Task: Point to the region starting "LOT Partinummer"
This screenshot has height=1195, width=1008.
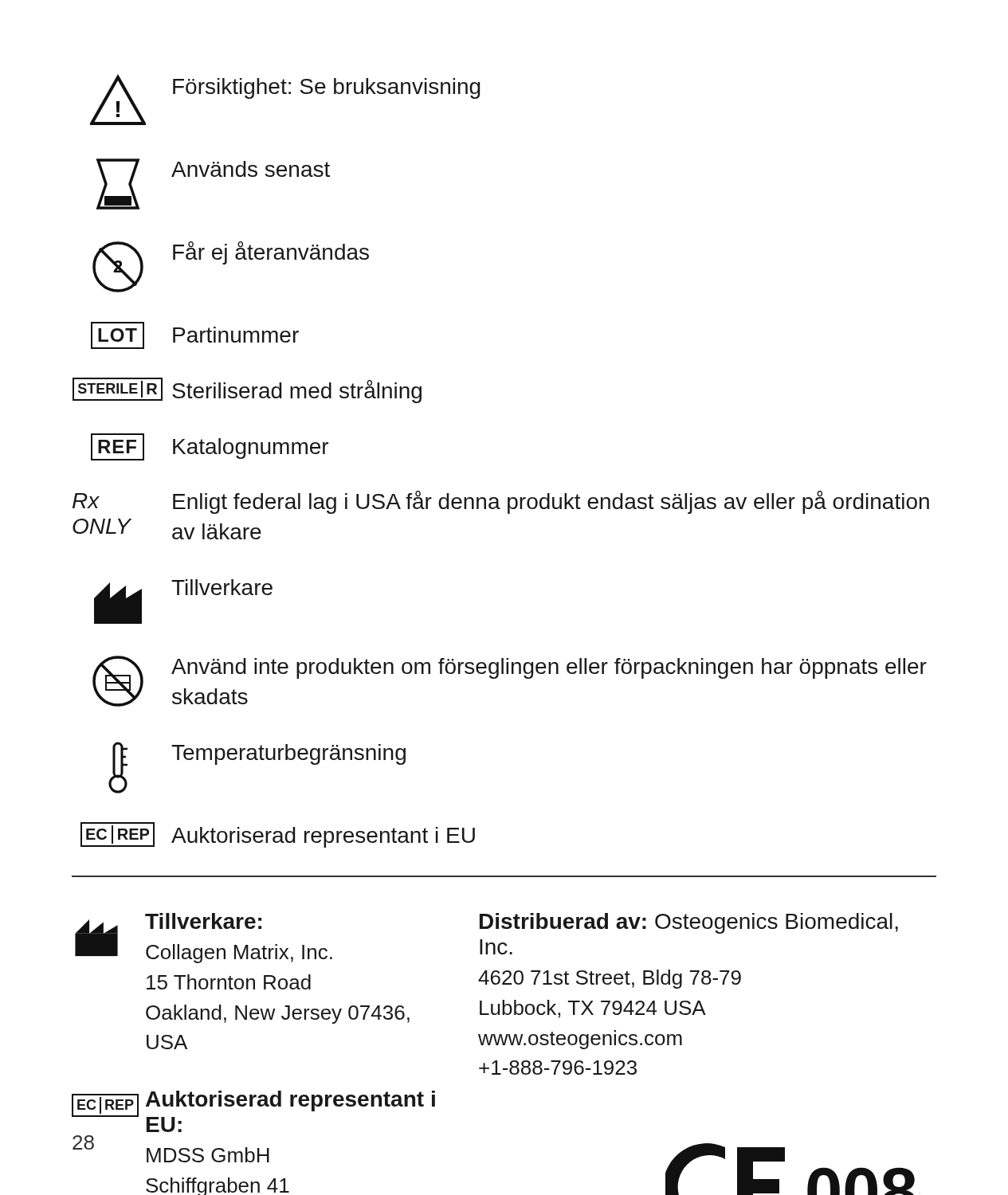Action: 195,335
